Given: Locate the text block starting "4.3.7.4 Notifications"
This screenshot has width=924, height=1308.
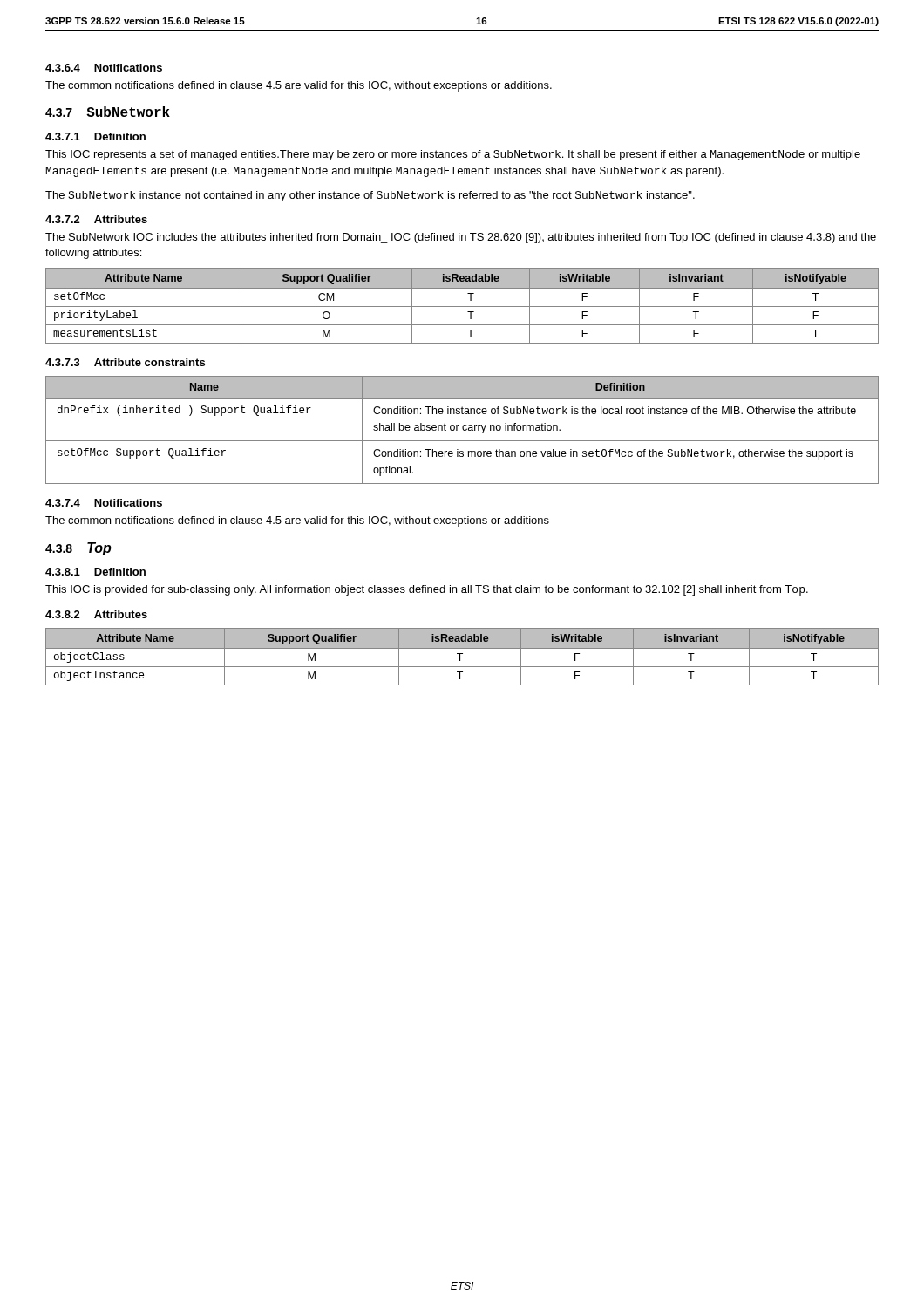Looking at the screenshot, I should (104, 503).
